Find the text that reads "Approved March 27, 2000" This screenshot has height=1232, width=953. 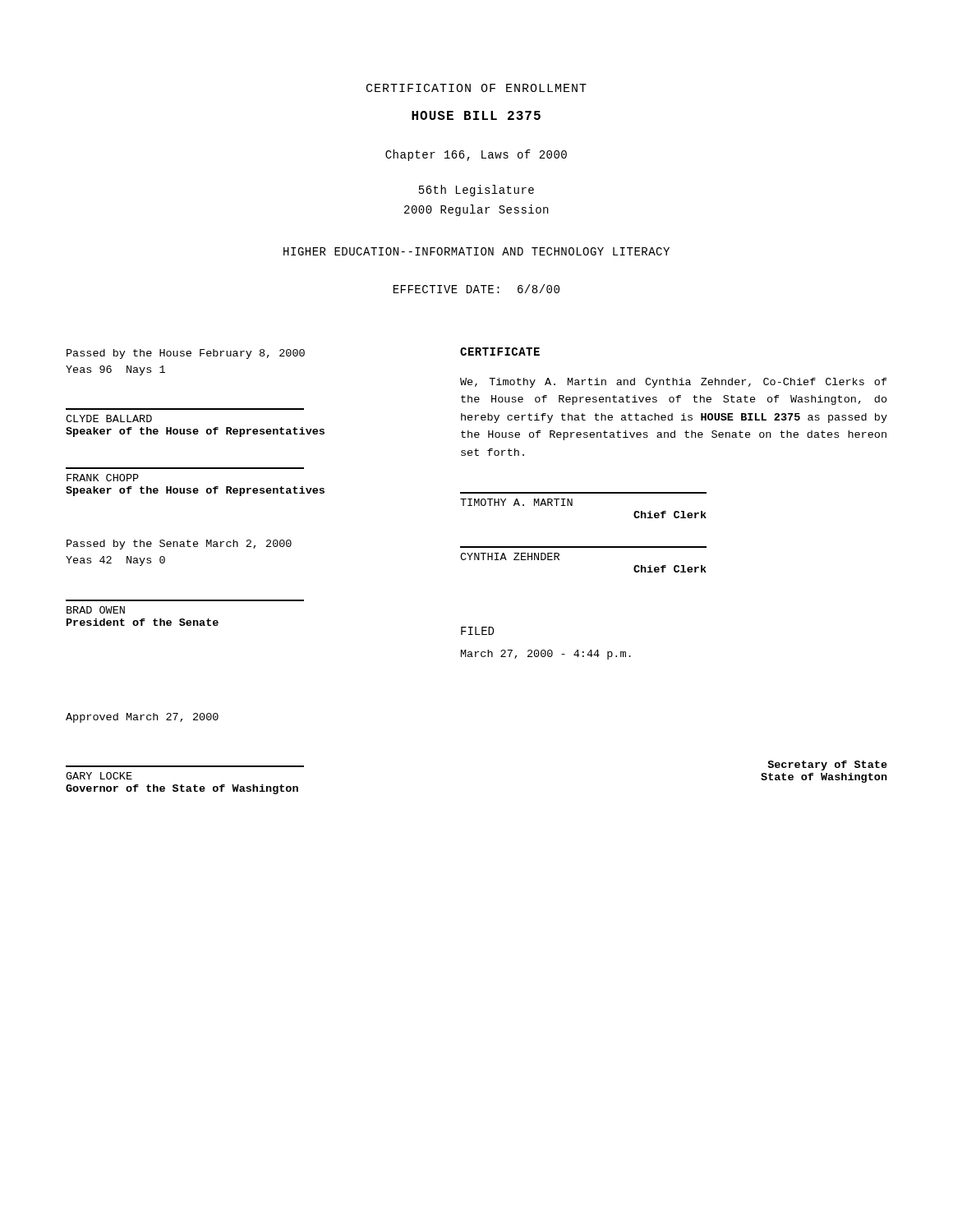click(142, 717)
